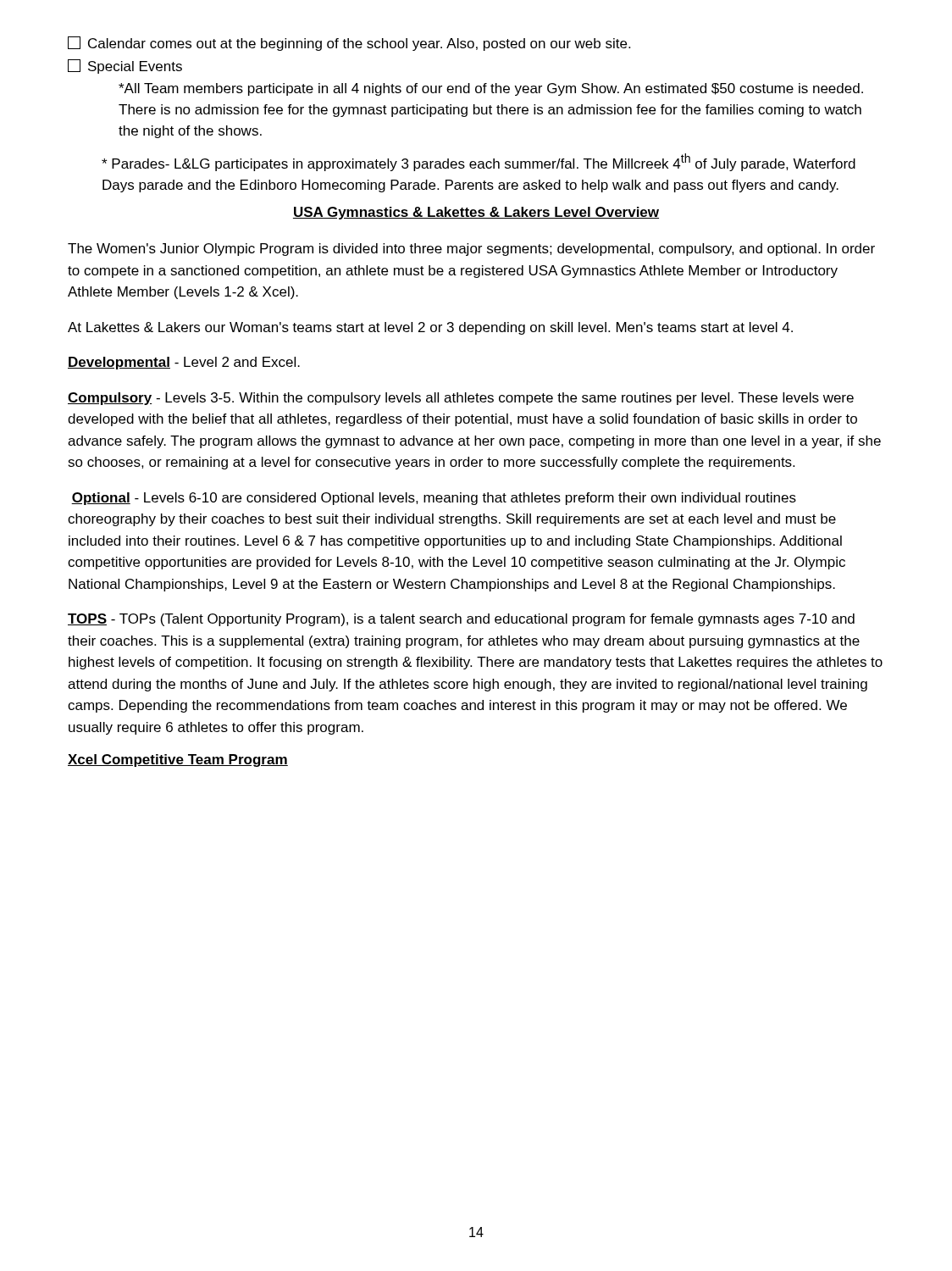Point to the block beginning "Optional - Levels 6-10 are considered Optional levels,"

pyautogui.click(x=457, y=541)
